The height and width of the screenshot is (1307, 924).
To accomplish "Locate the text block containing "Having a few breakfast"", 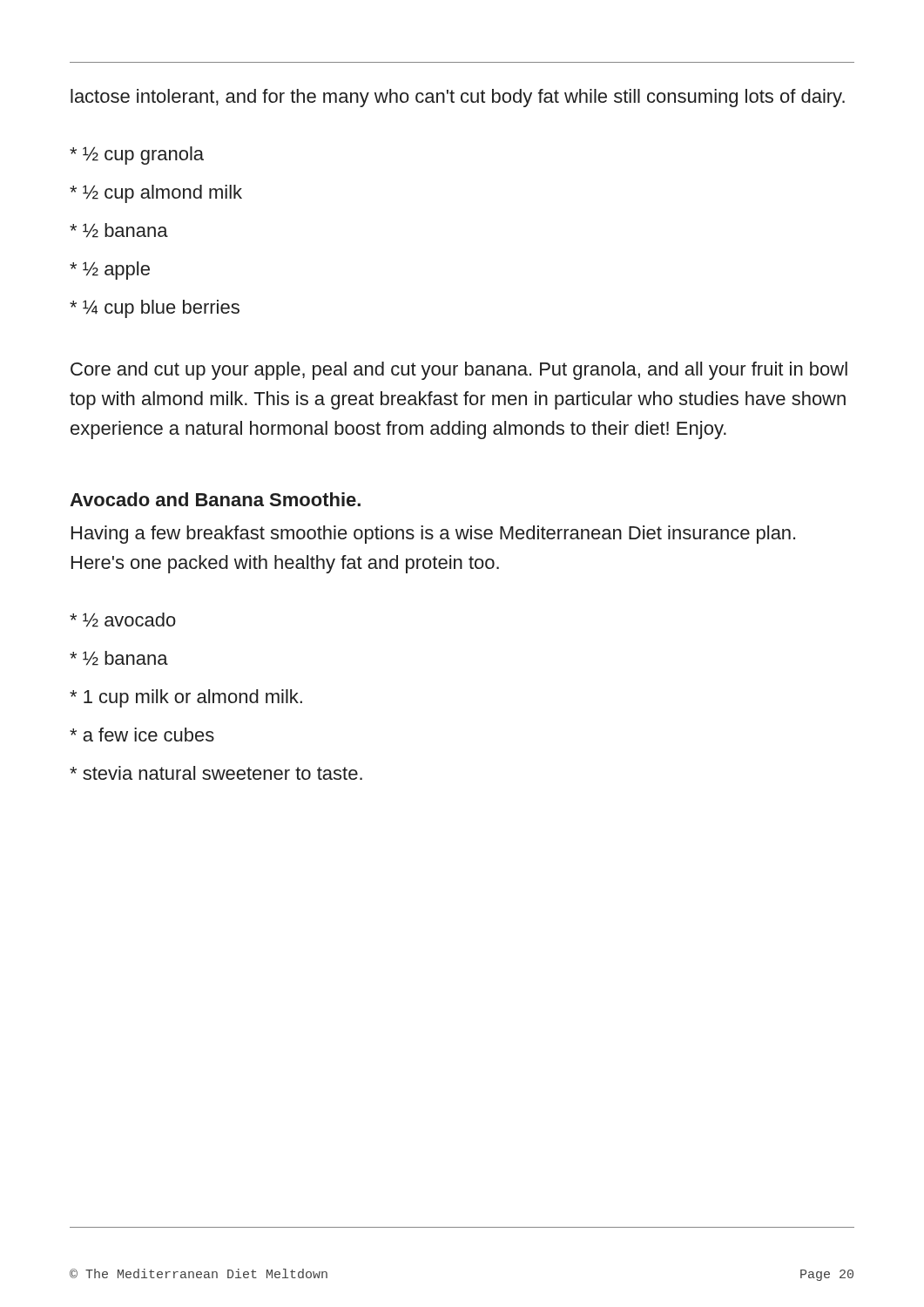I will coord(433,548).
